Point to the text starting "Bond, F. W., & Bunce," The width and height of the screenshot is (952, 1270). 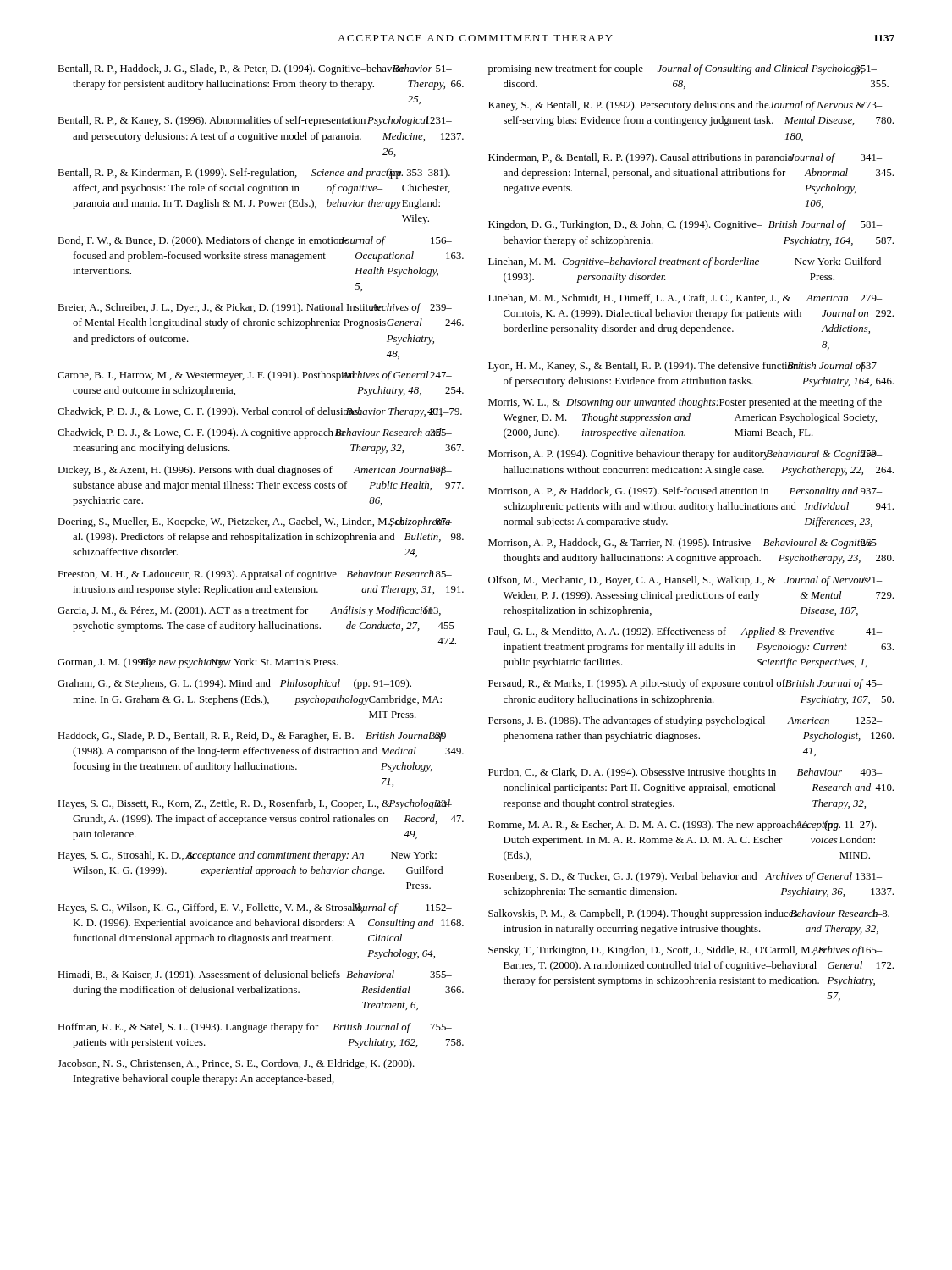pyautogui.click(x=261, y=263)
